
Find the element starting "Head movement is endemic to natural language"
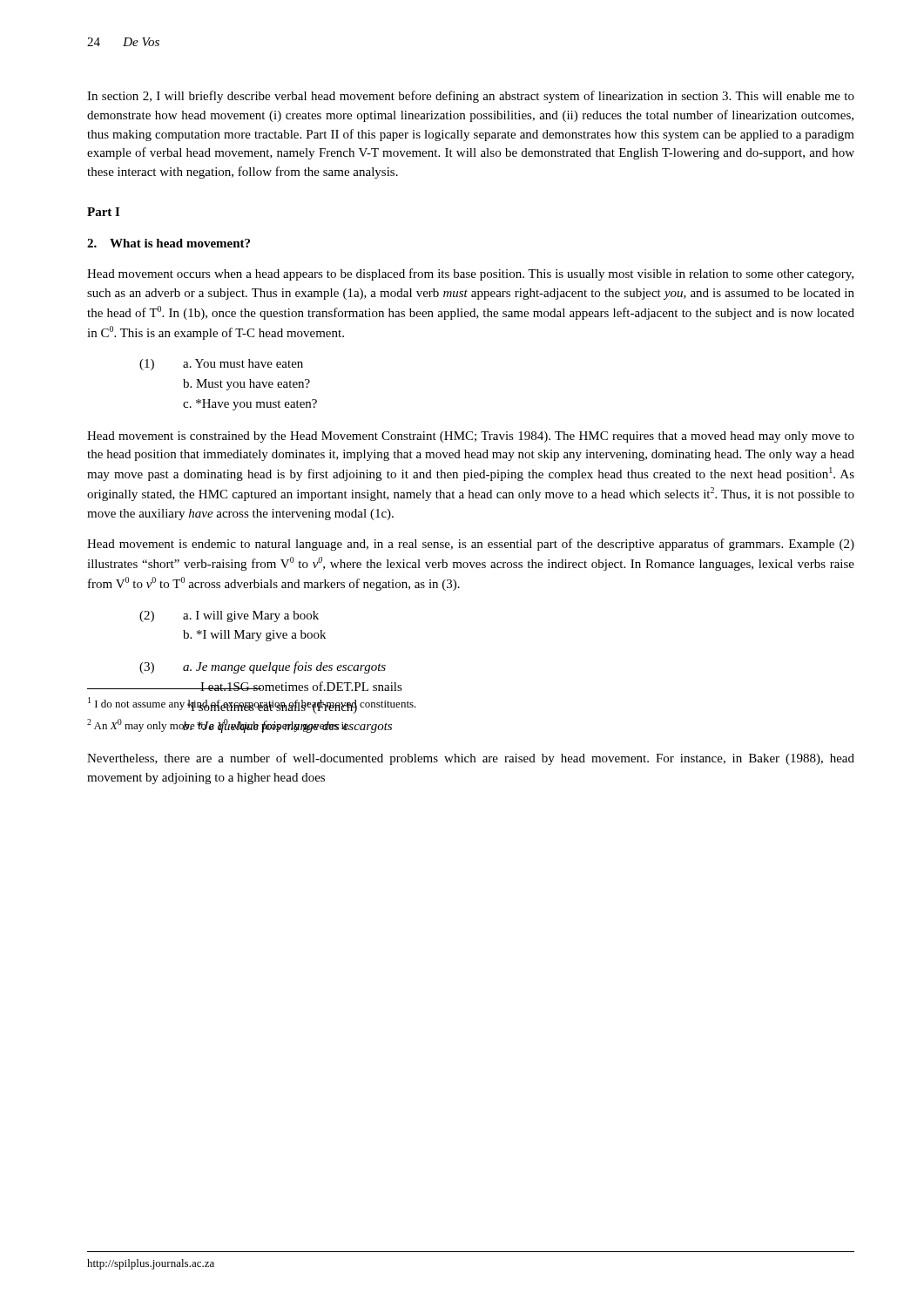(471, 564)
